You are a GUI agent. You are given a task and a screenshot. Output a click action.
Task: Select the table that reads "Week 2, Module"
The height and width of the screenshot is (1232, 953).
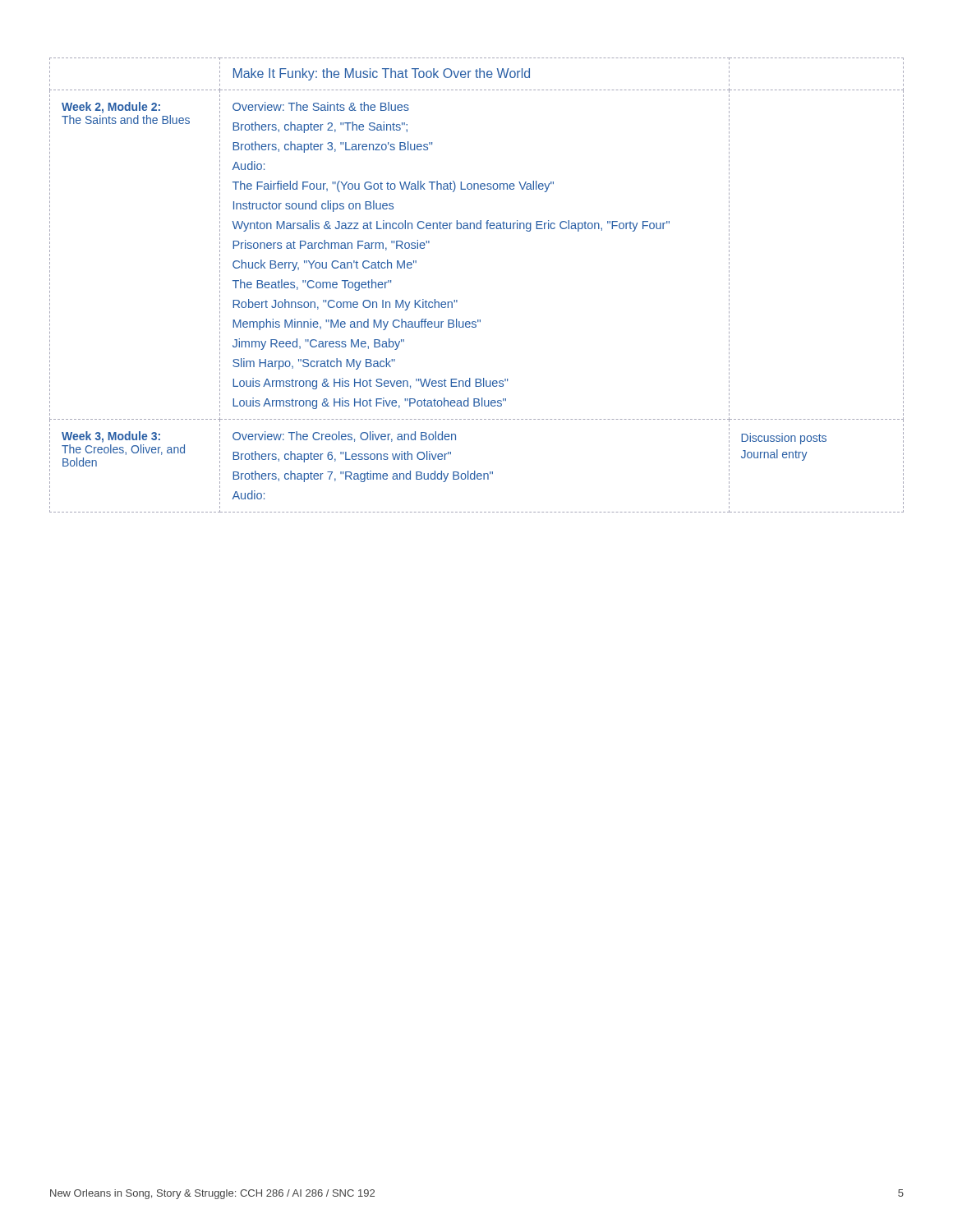coord(476,600)
